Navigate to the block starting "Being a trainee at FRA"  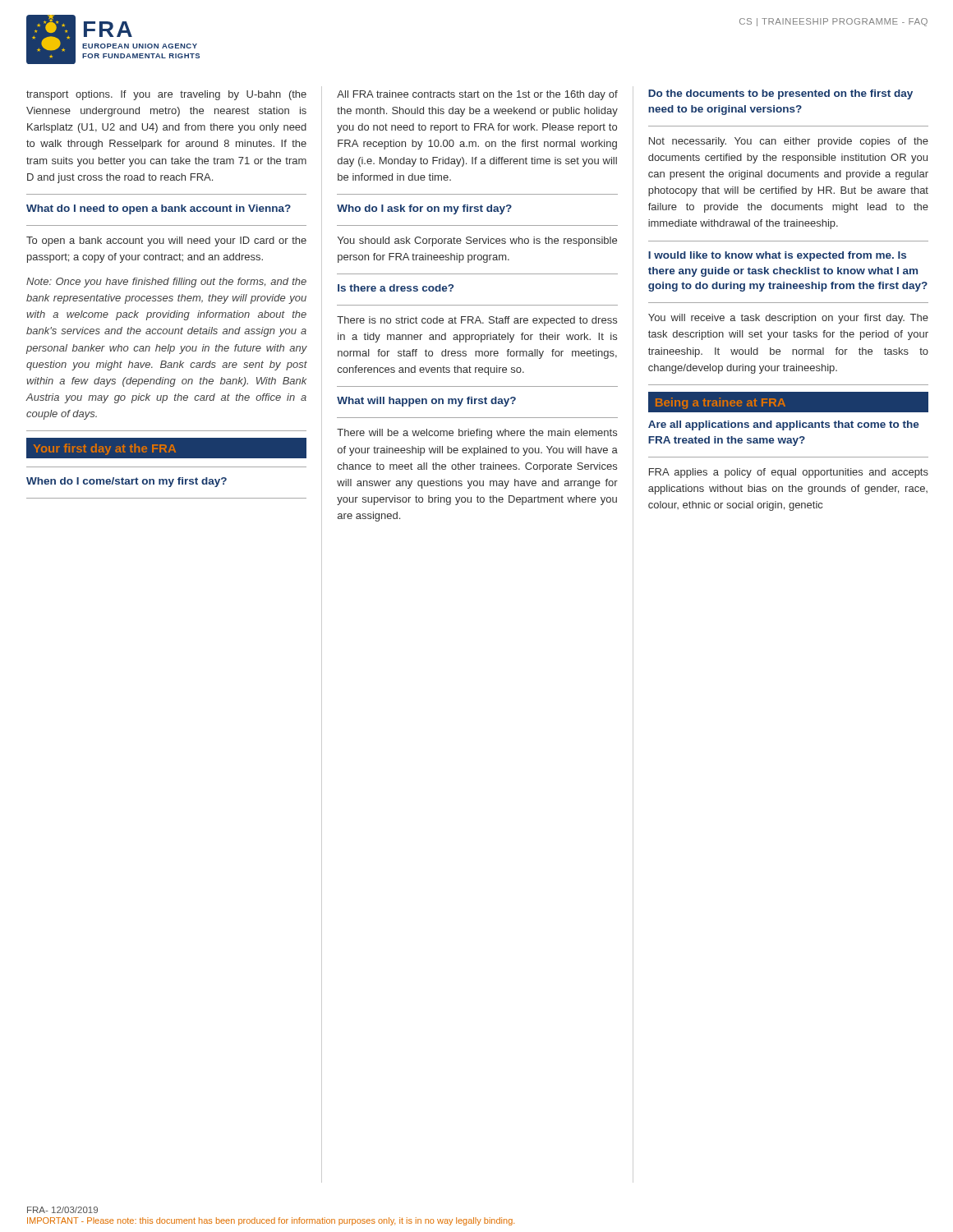720,402
